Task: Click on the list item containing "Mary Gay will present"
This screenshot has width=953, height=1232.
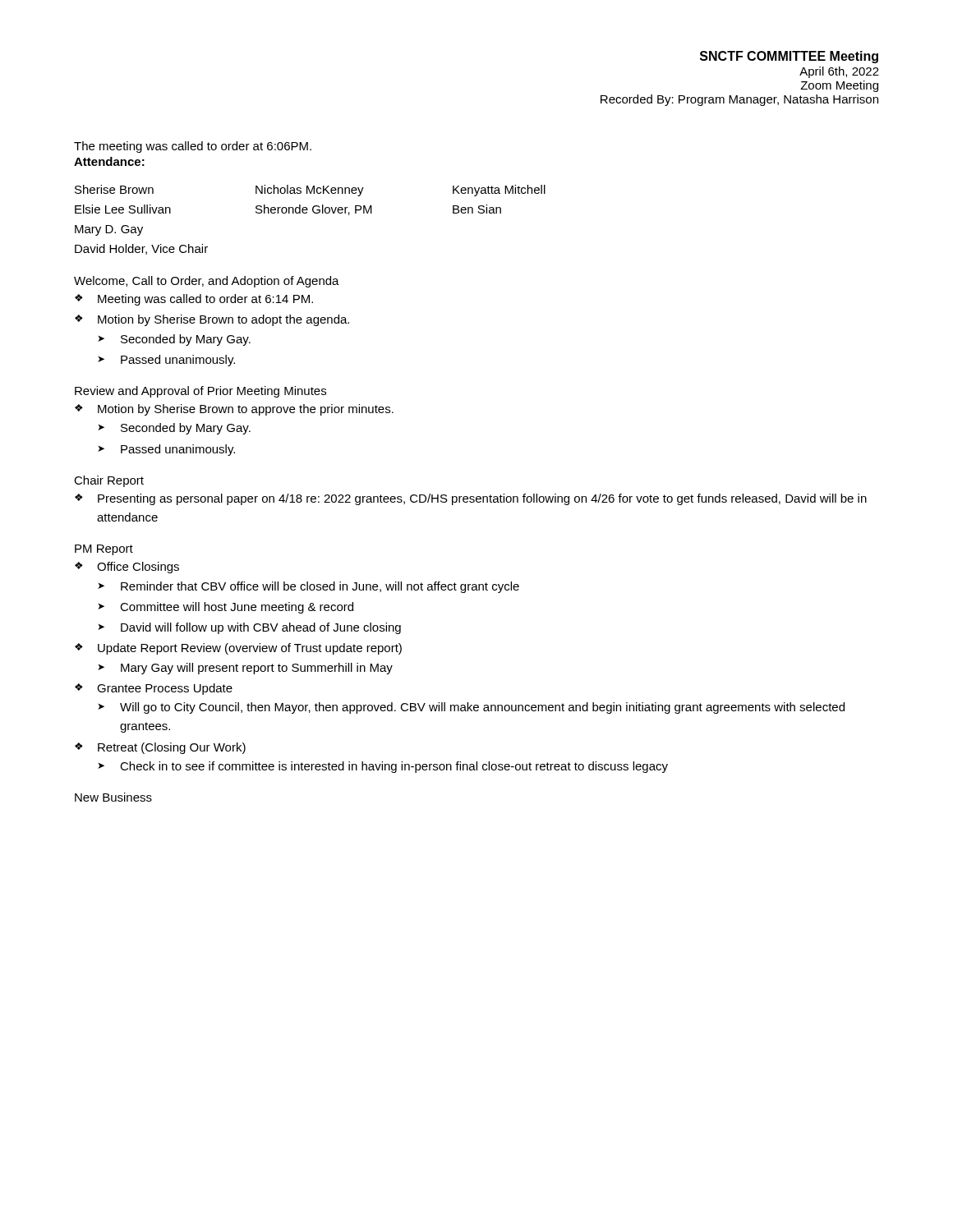Action: pyautogui.click(x=256, y=667)
